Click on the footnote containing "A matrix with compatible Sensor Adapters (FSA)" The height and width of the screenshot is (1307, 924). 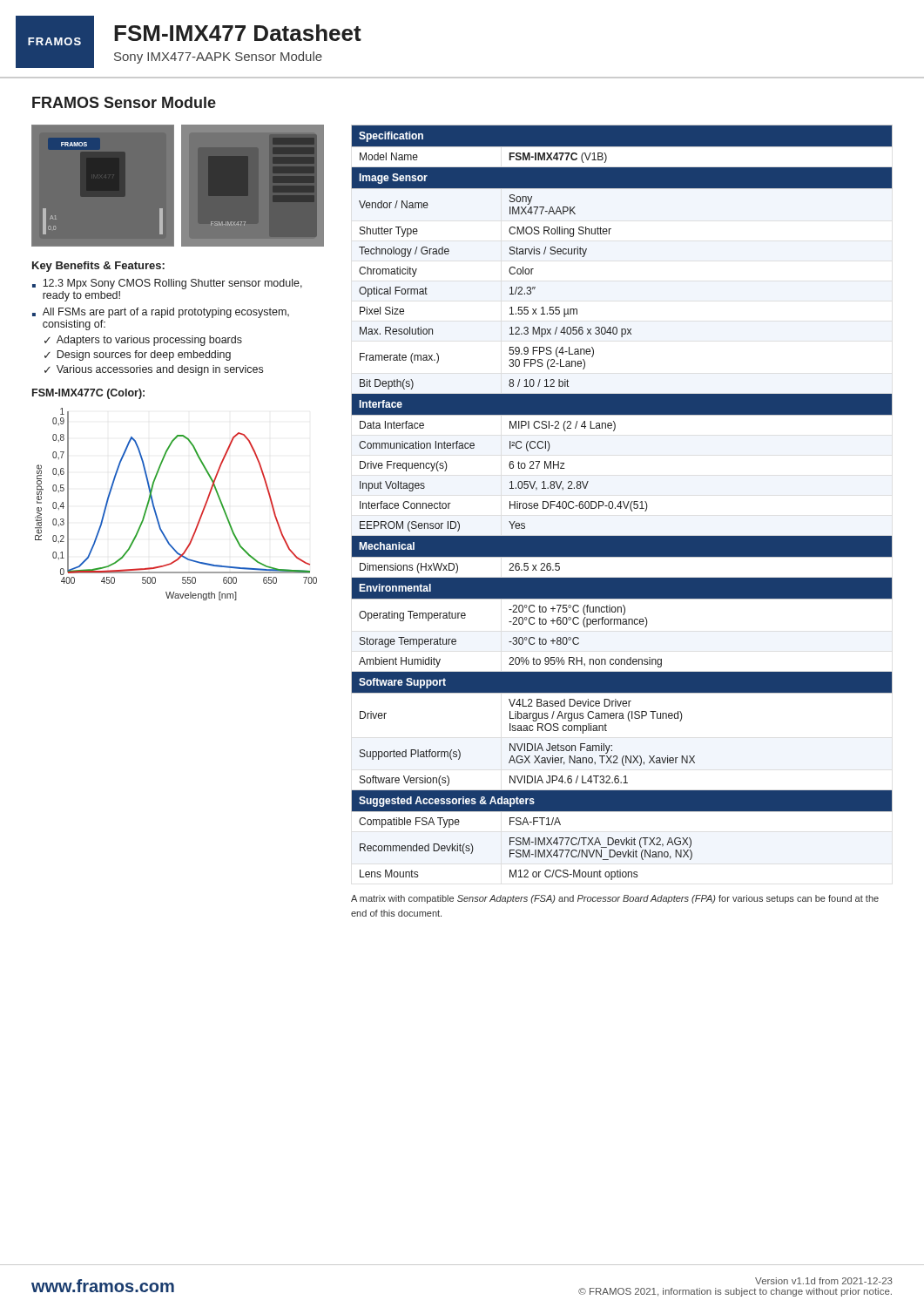coord(615,905)
